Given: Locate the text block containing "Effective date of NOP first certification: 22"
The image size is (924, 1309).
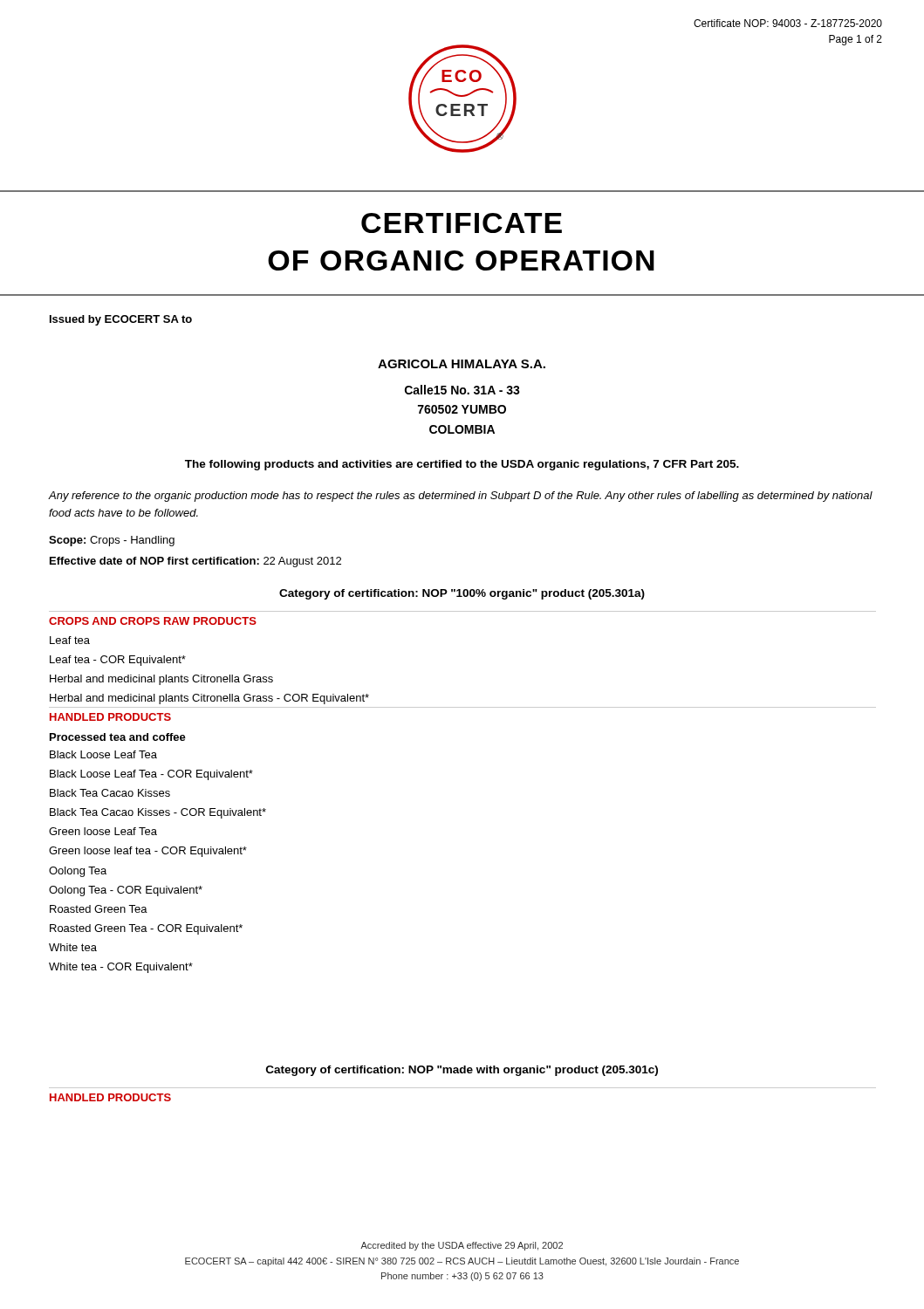Looking at the screenshot, I should [195, 561].
